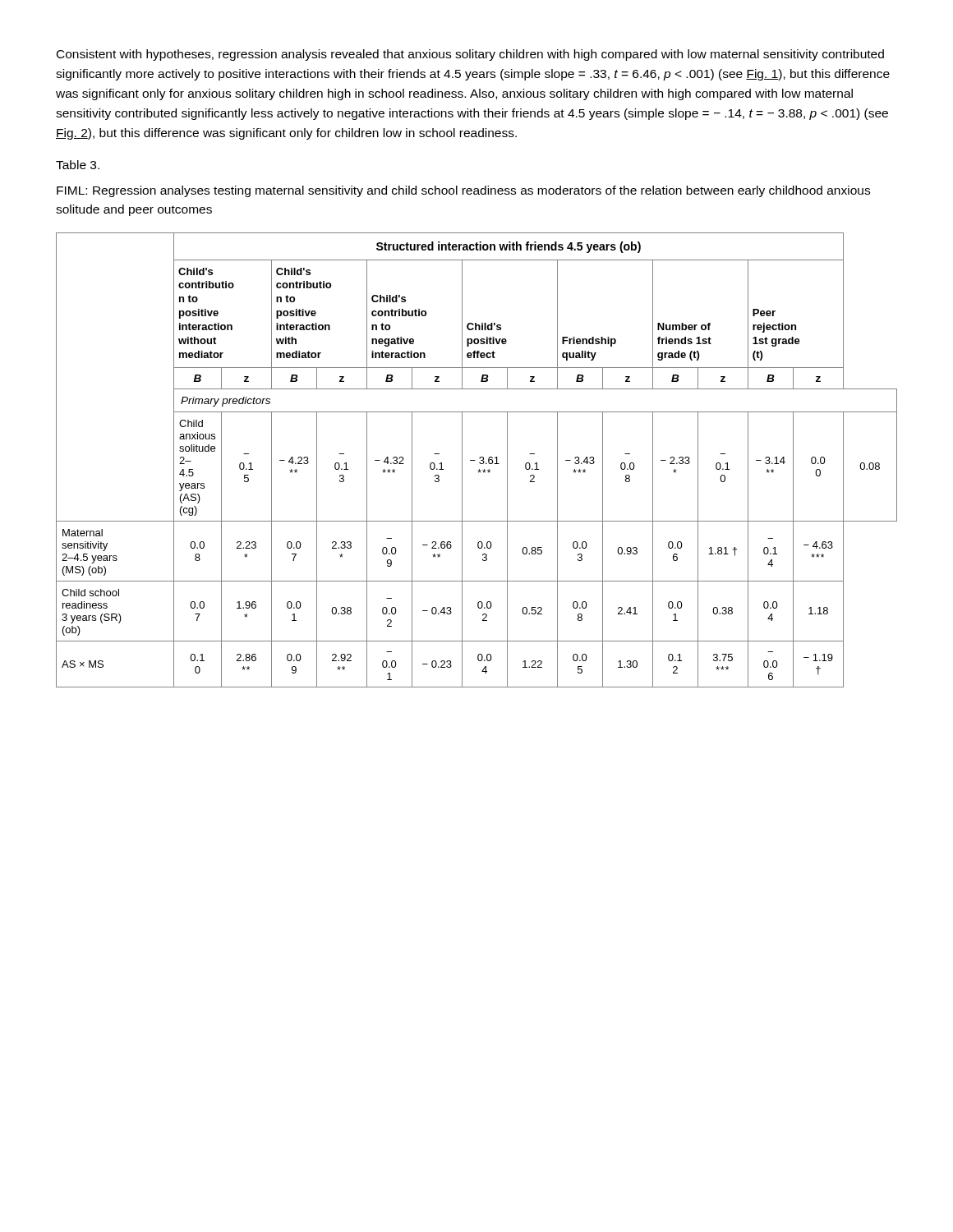Locate the table with the text "Child anxious solitude 2–"
The height and width of the screenshot is (1232, 953).
476,460
